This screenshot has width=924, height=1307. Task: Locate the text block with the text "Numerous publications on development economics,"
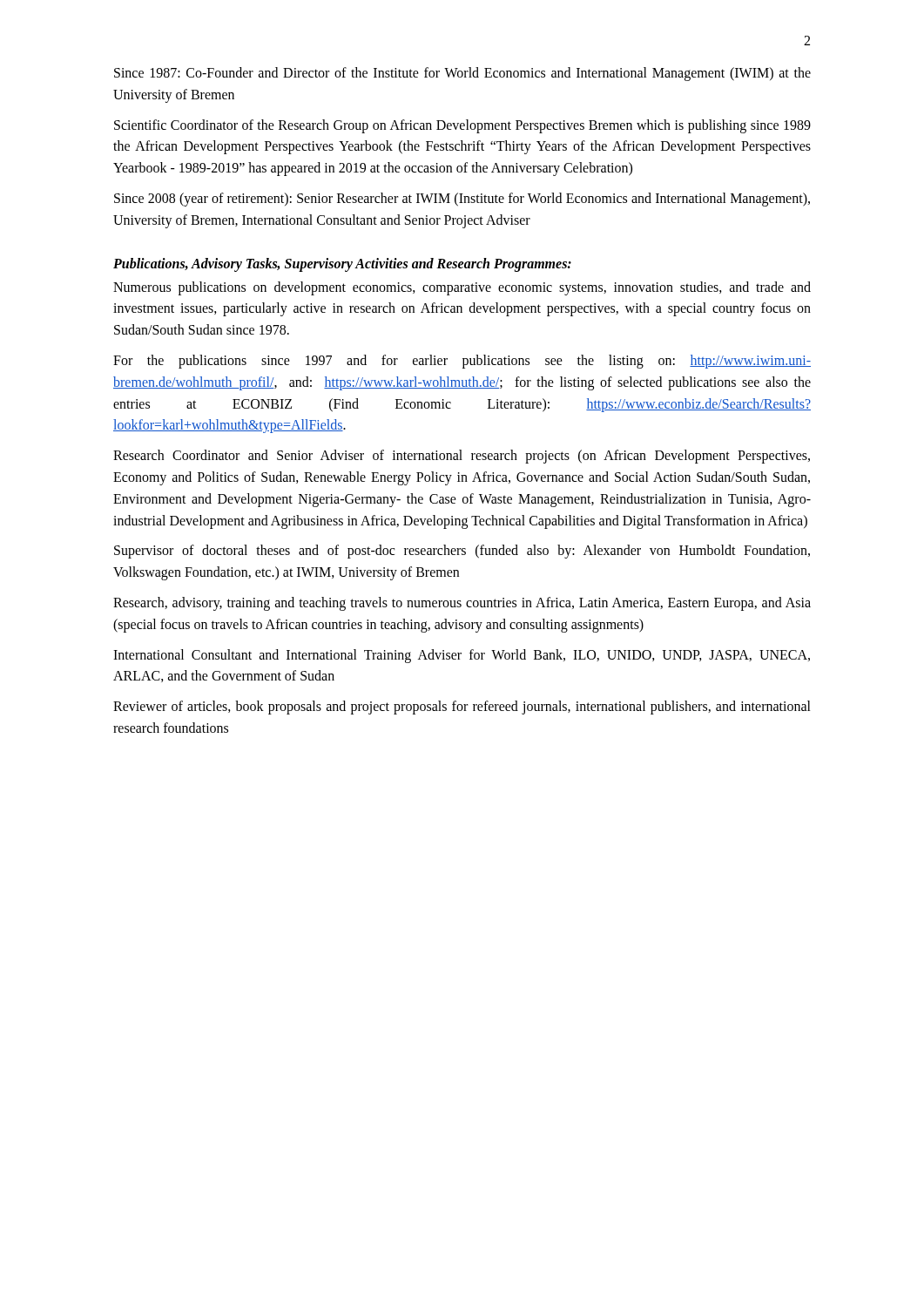click(x=462, y=308)
